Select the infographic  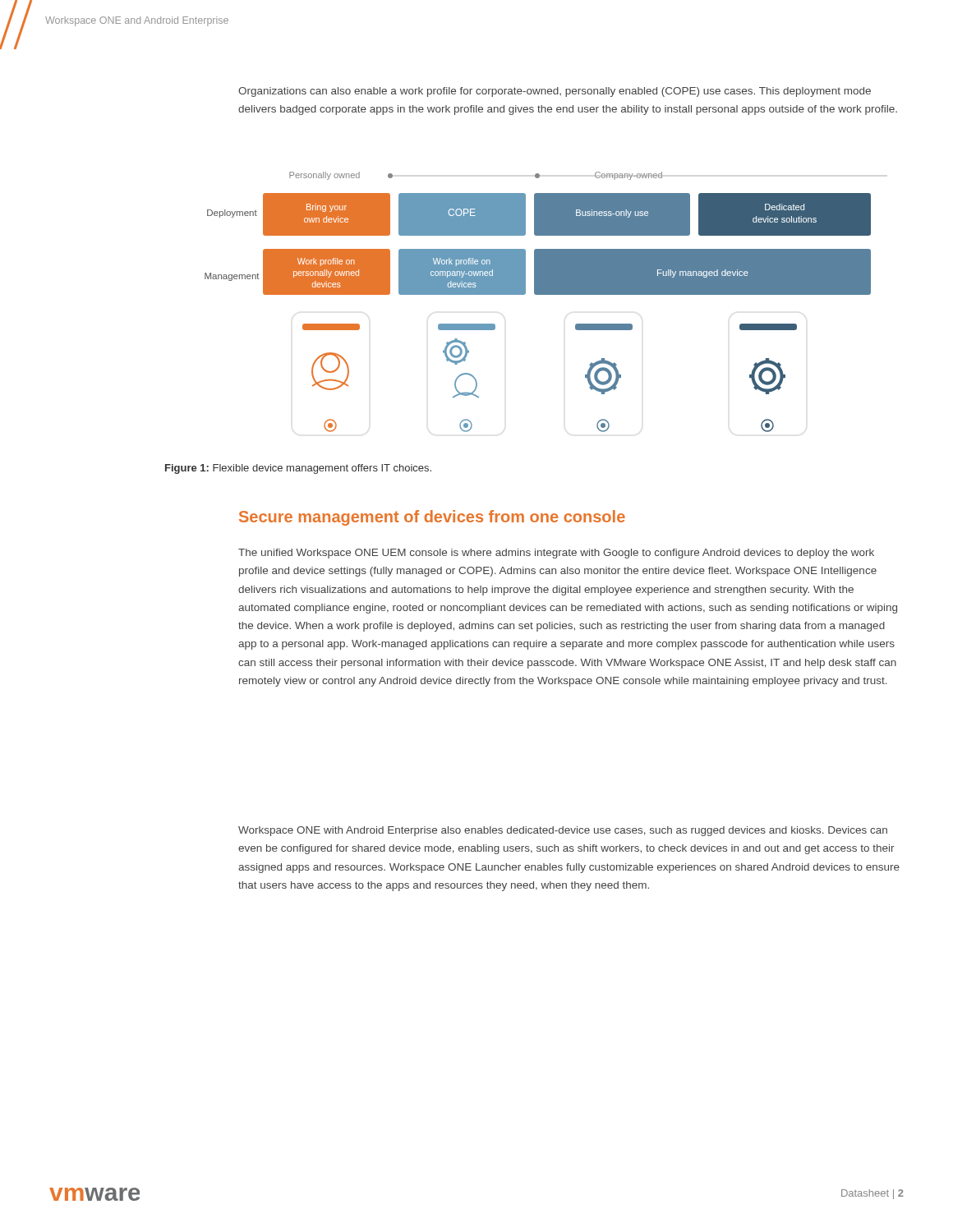534,309
